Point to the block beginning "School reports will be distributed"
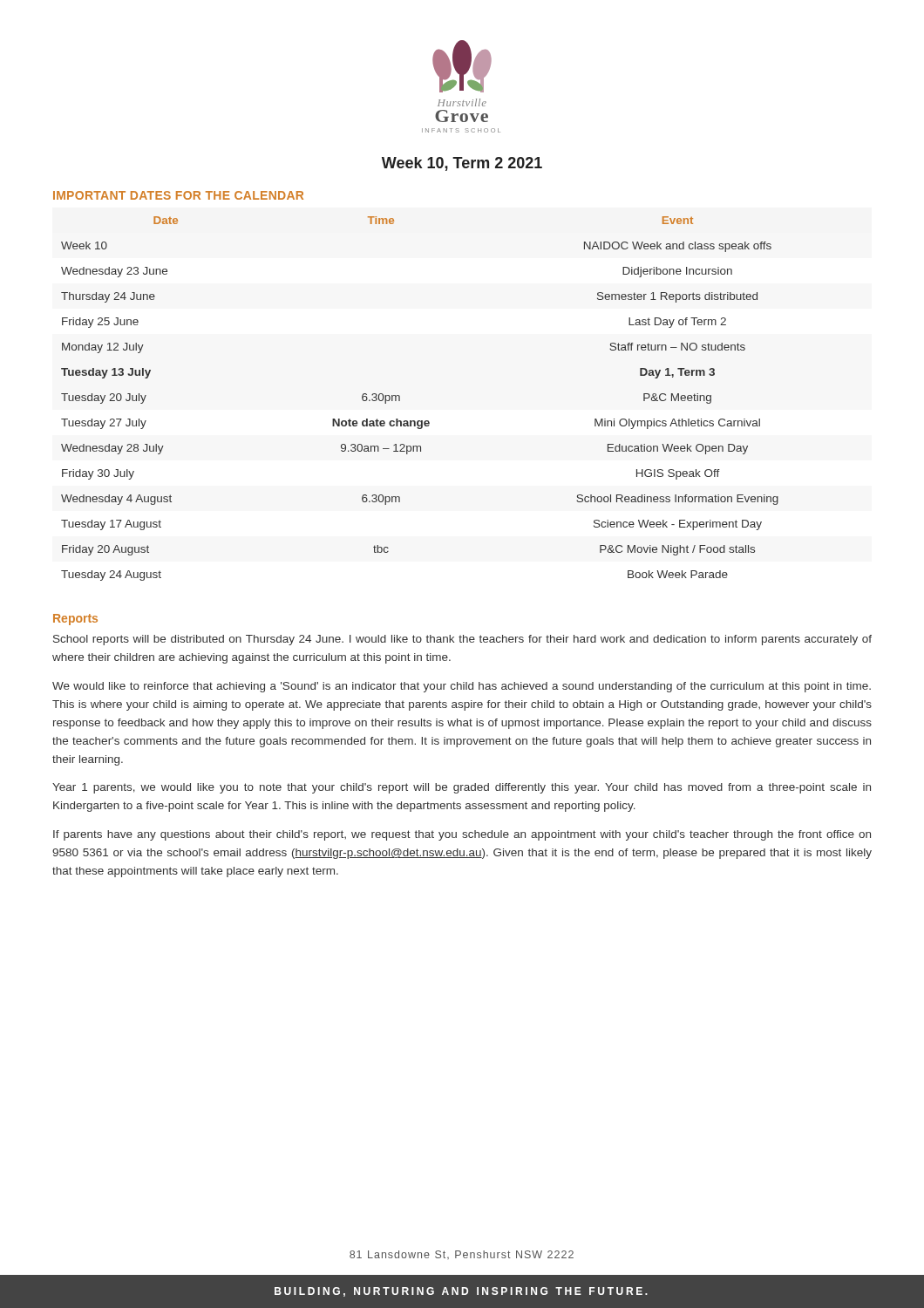Viewport: 924px width, 1308px height. (462, 648)
